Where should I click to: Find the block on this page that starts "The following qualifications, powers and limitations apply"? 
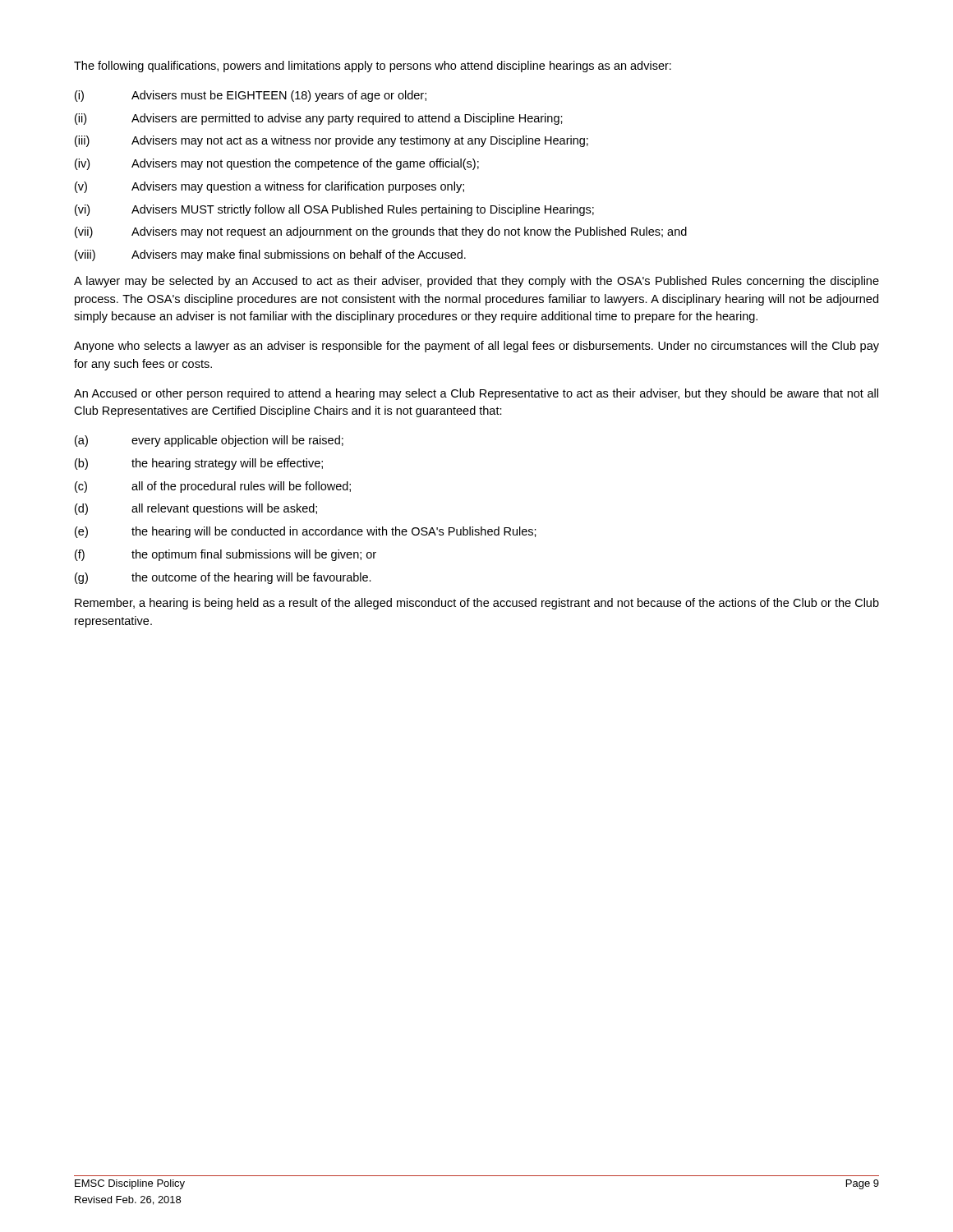pos(373,66)
